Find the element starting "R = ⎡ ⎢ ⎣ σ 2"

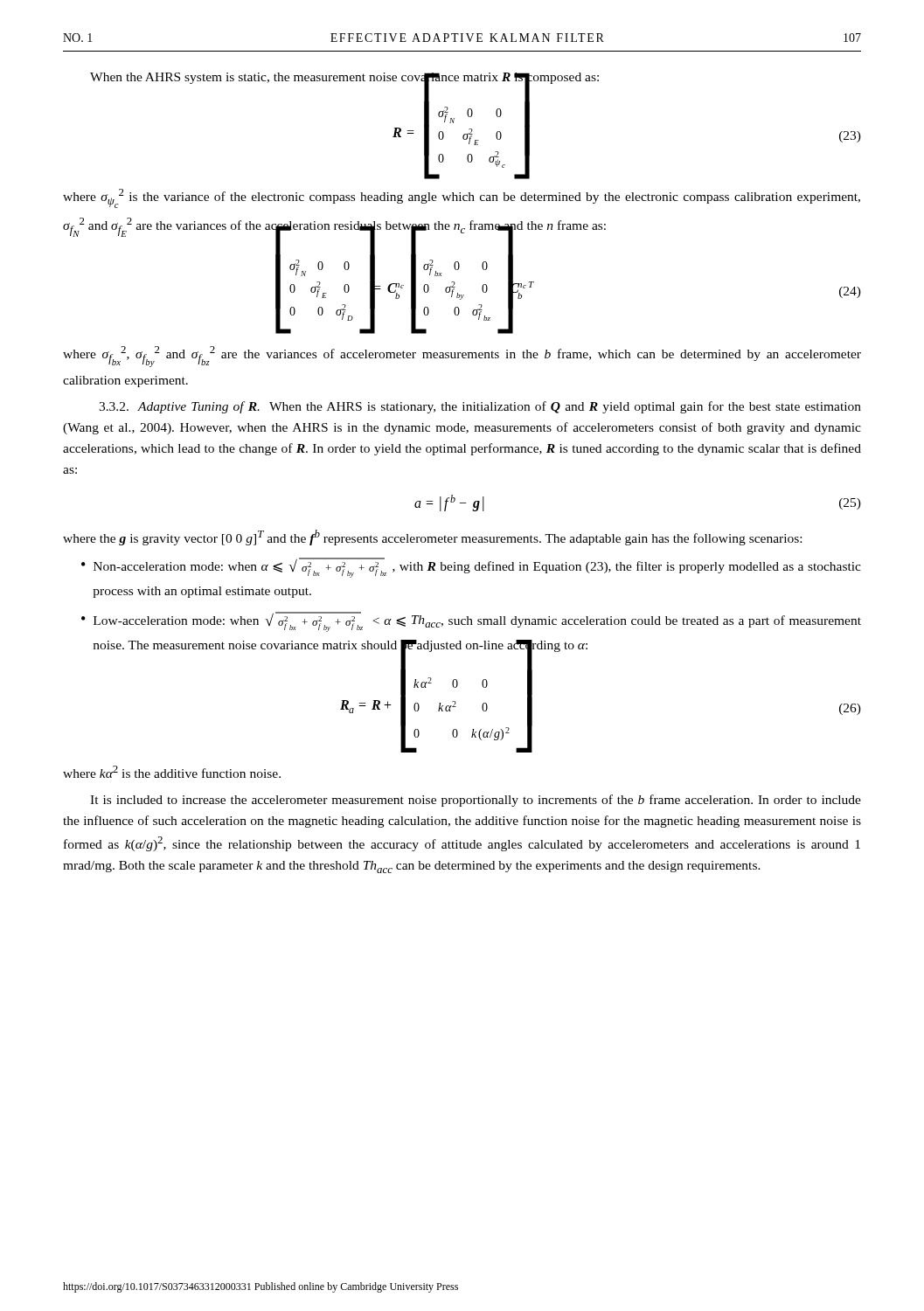click(x=462, y=135)
